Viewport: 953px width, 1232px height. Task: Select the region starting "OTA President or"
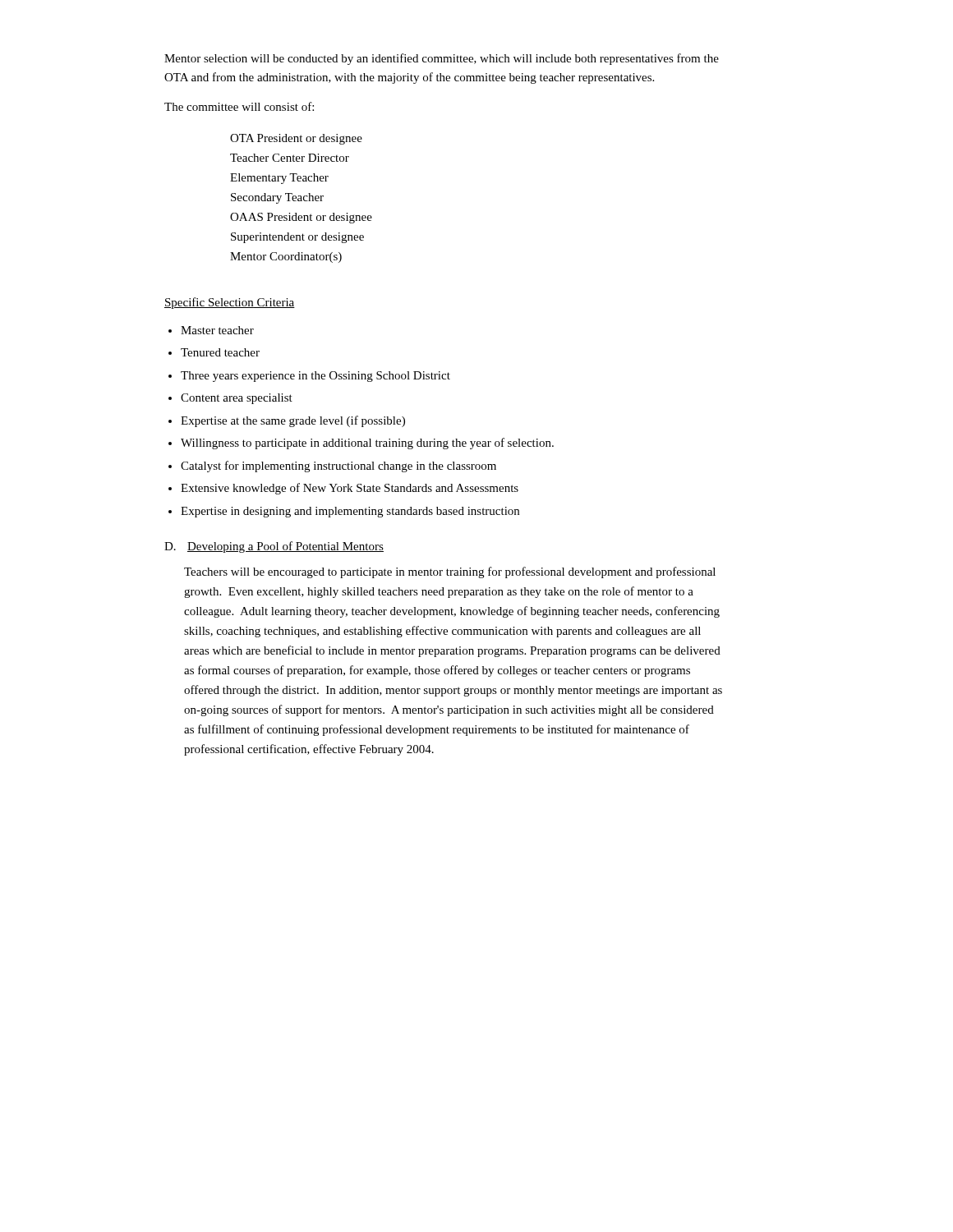pyautogui.click(x=296, y=138)
